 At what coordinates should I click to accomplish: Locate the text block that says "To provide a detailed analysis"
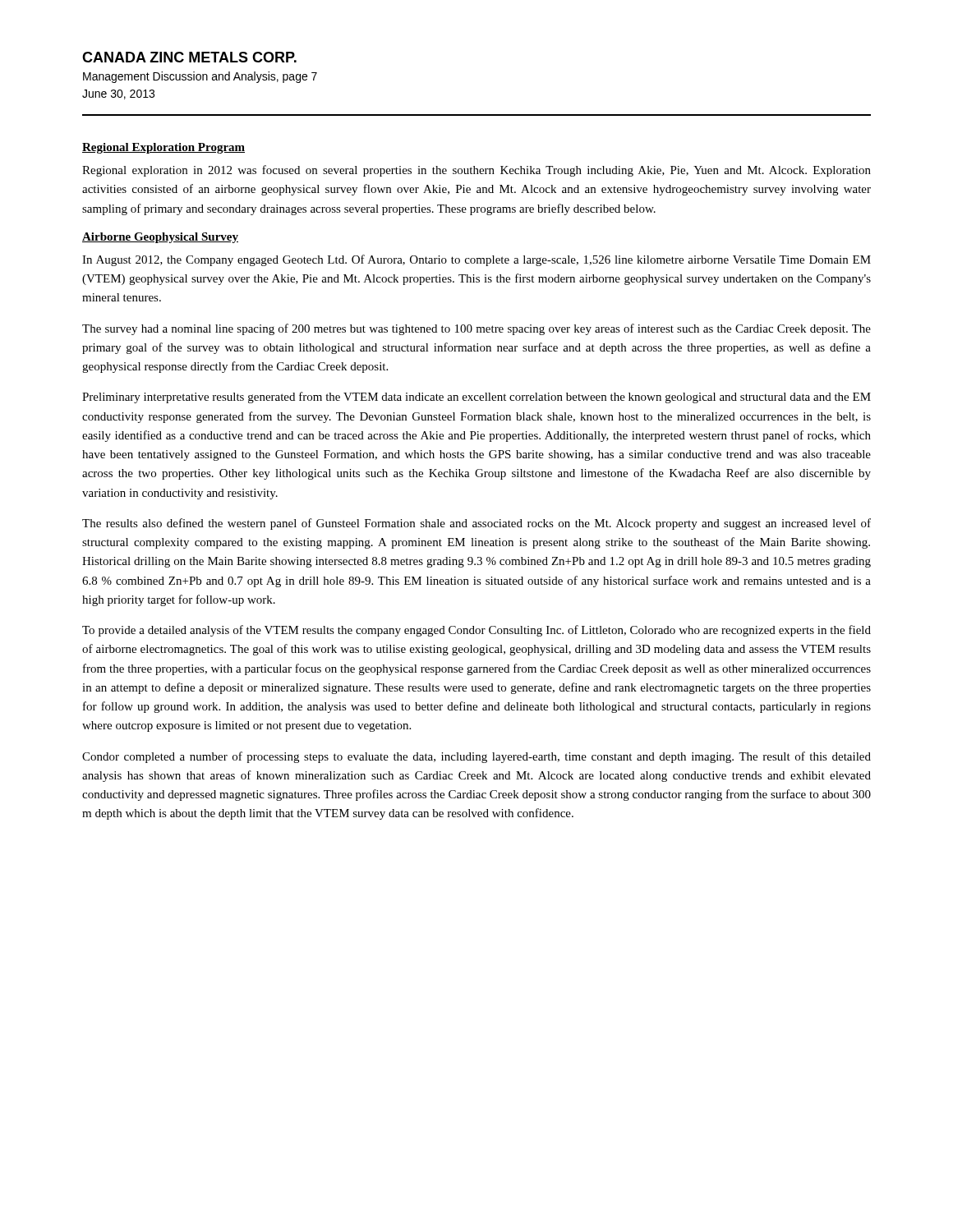point(476,678)
